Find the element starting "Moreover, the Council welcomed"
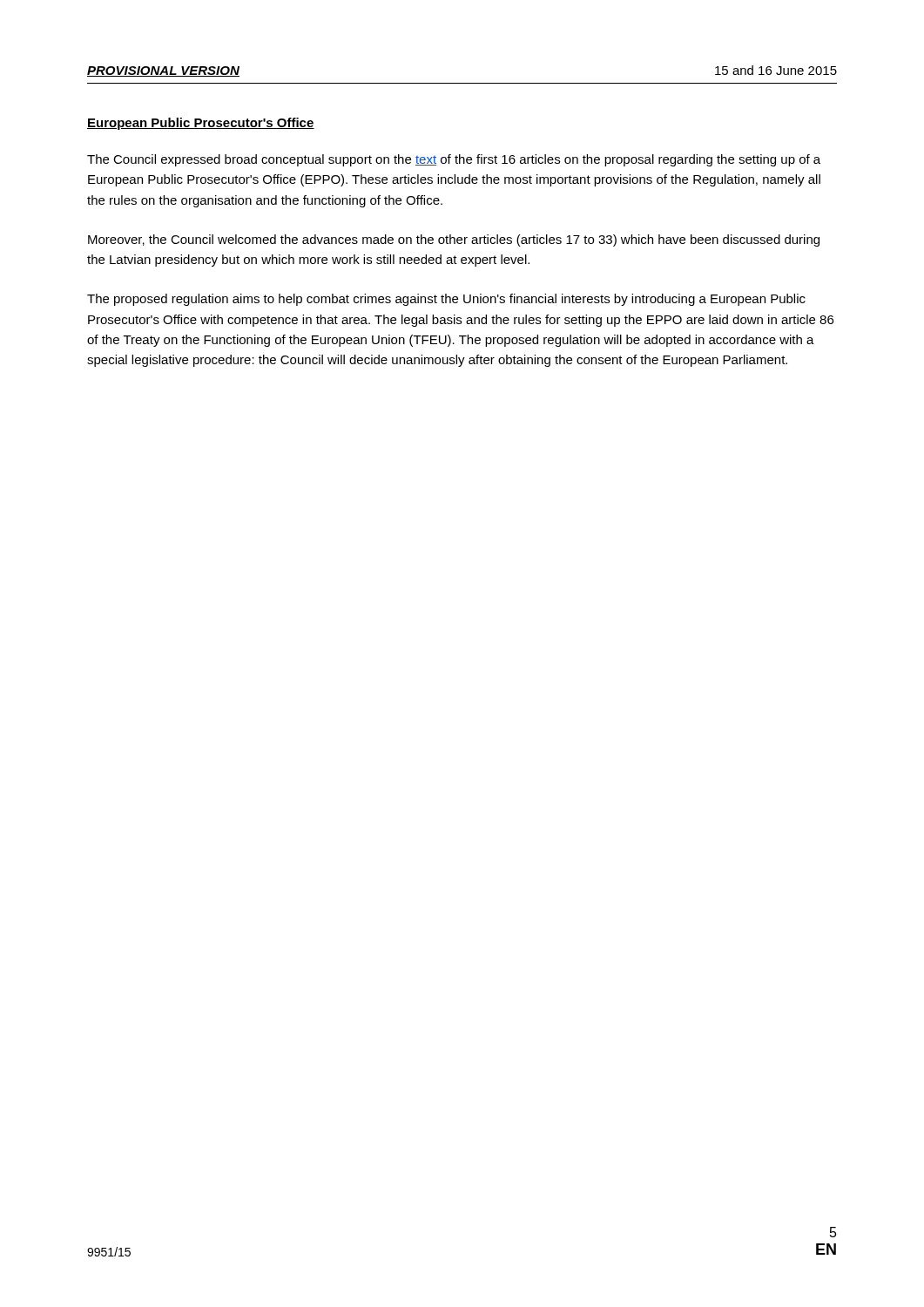The width and height of the screenshot is (924, 1307). point(454,249)
